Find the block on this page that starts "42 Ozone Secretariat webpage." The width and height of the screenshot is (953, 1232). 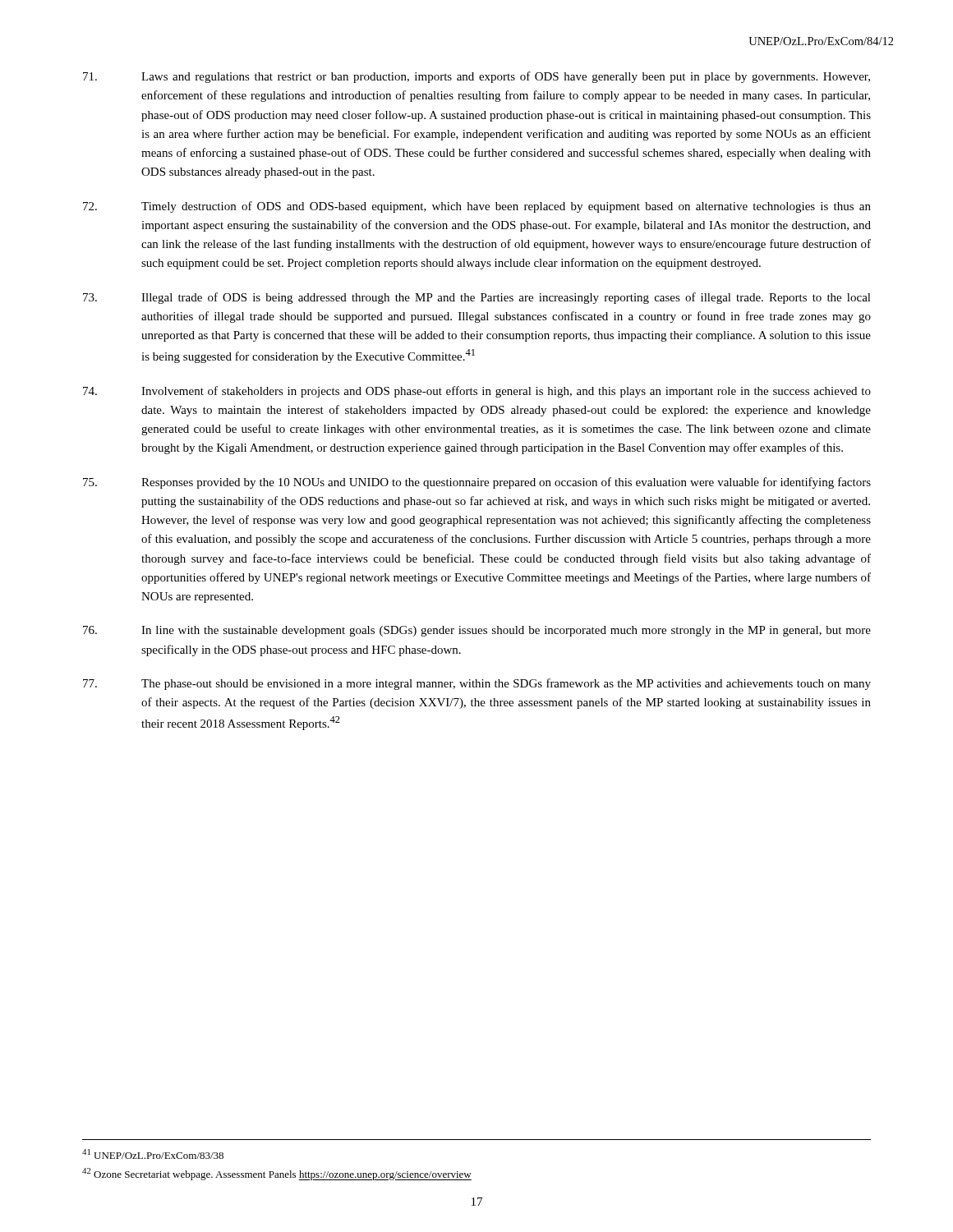(x=277, y=1173)
